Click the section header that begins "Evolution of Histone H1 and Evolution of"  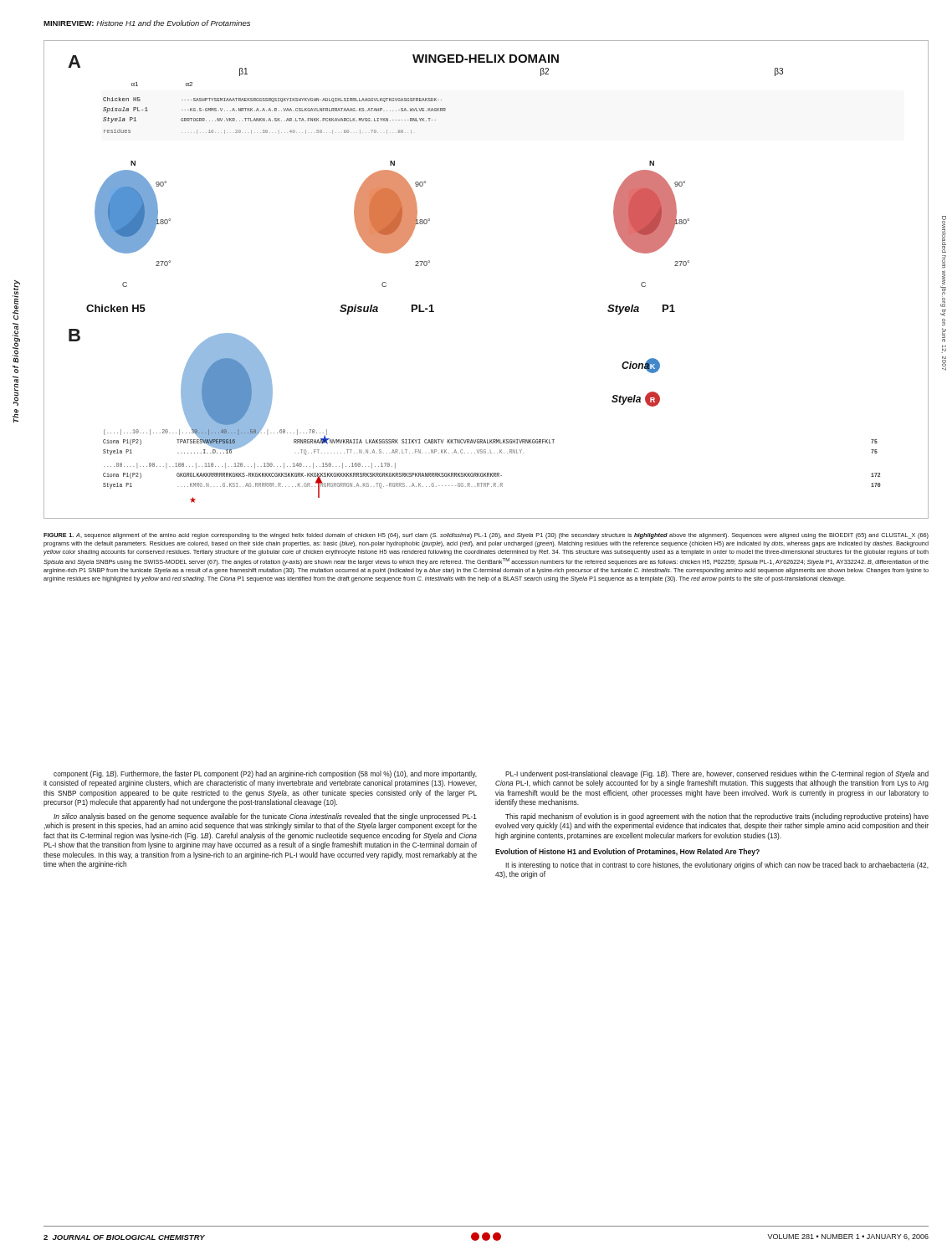(628, 852)
